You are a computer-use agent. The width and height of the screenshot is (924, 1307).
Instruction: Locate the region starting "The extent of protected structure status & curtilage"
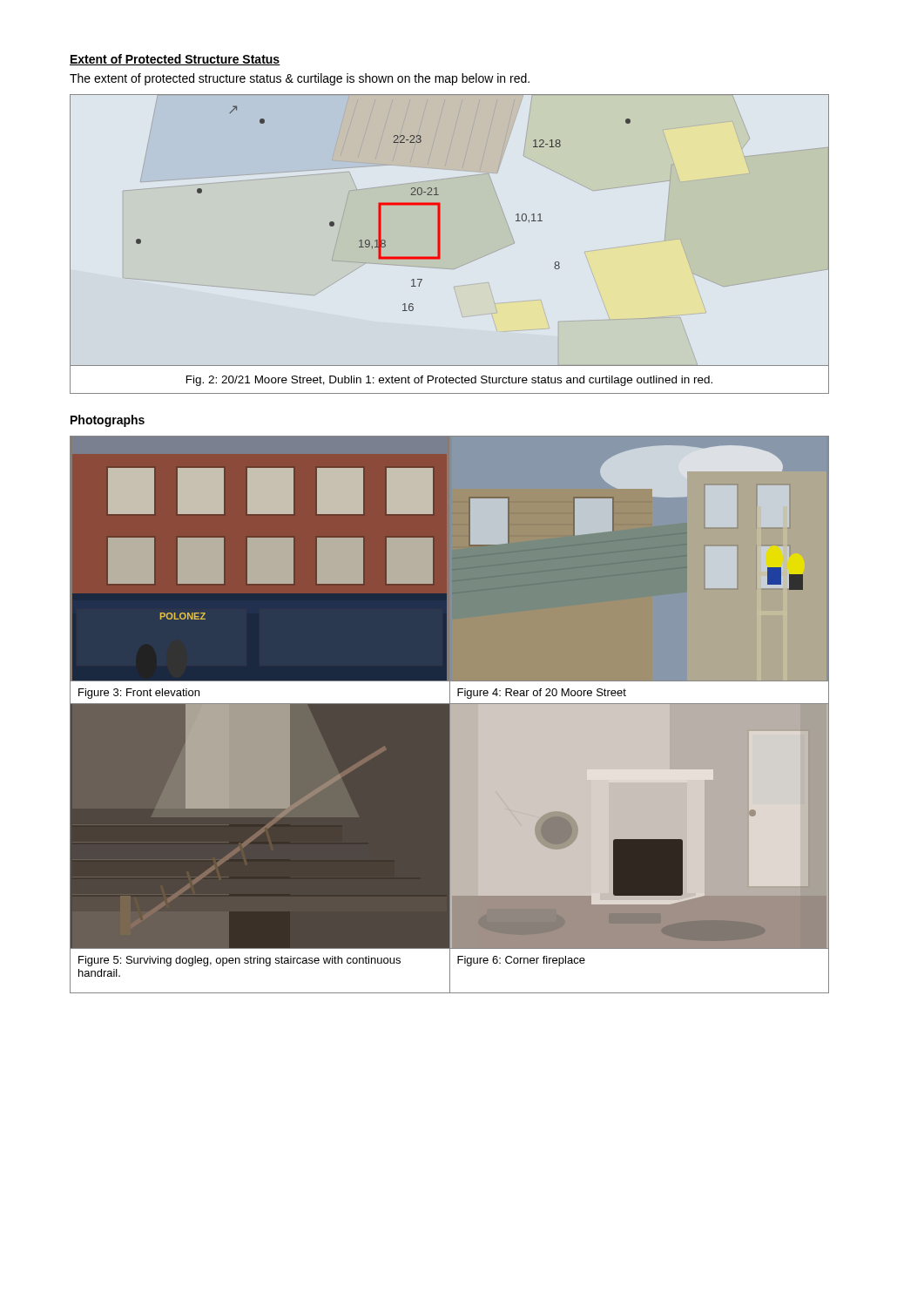300,78
